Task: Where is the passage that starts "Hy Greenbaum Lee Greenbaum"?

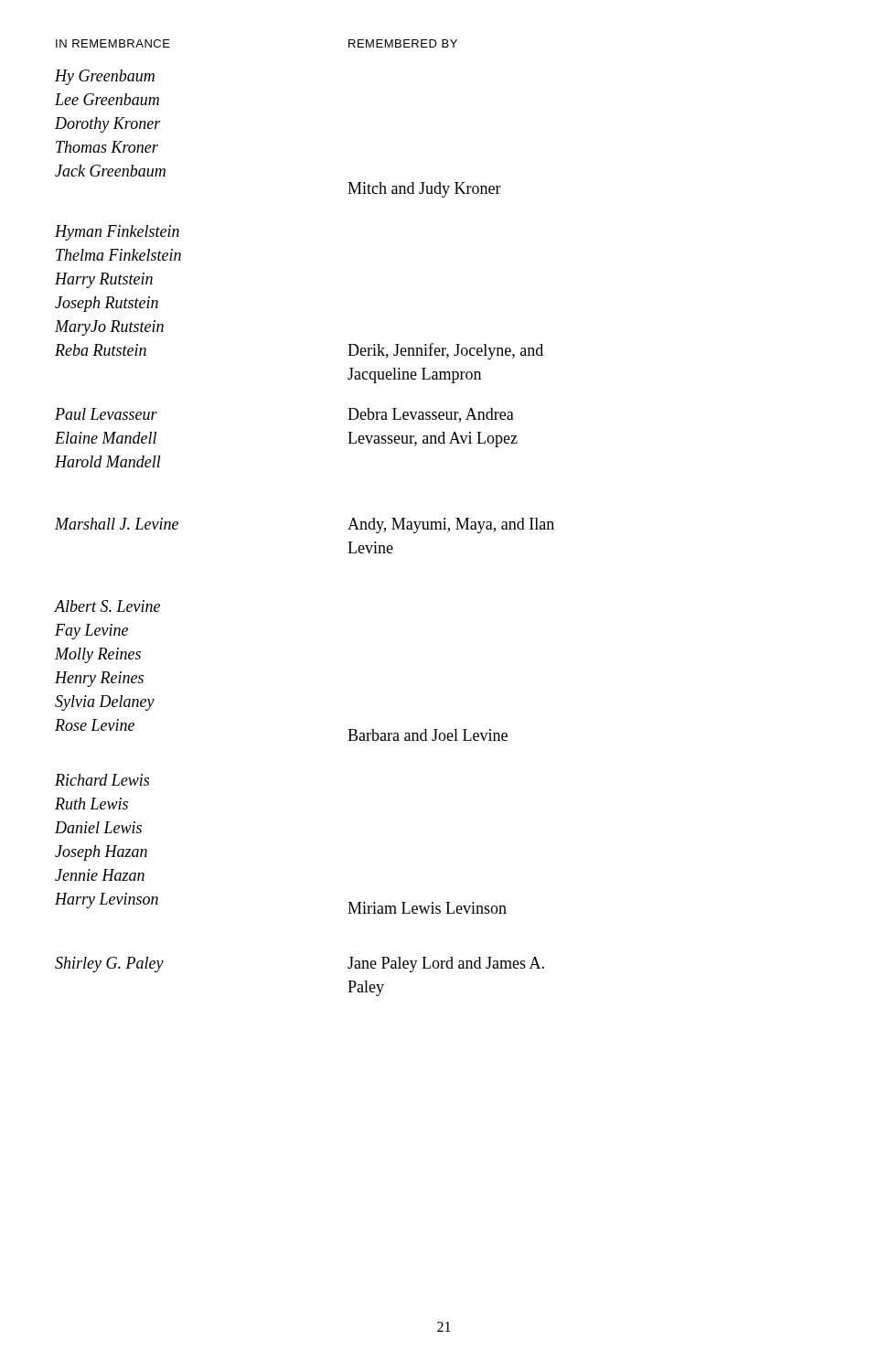Action: (111, 124)
